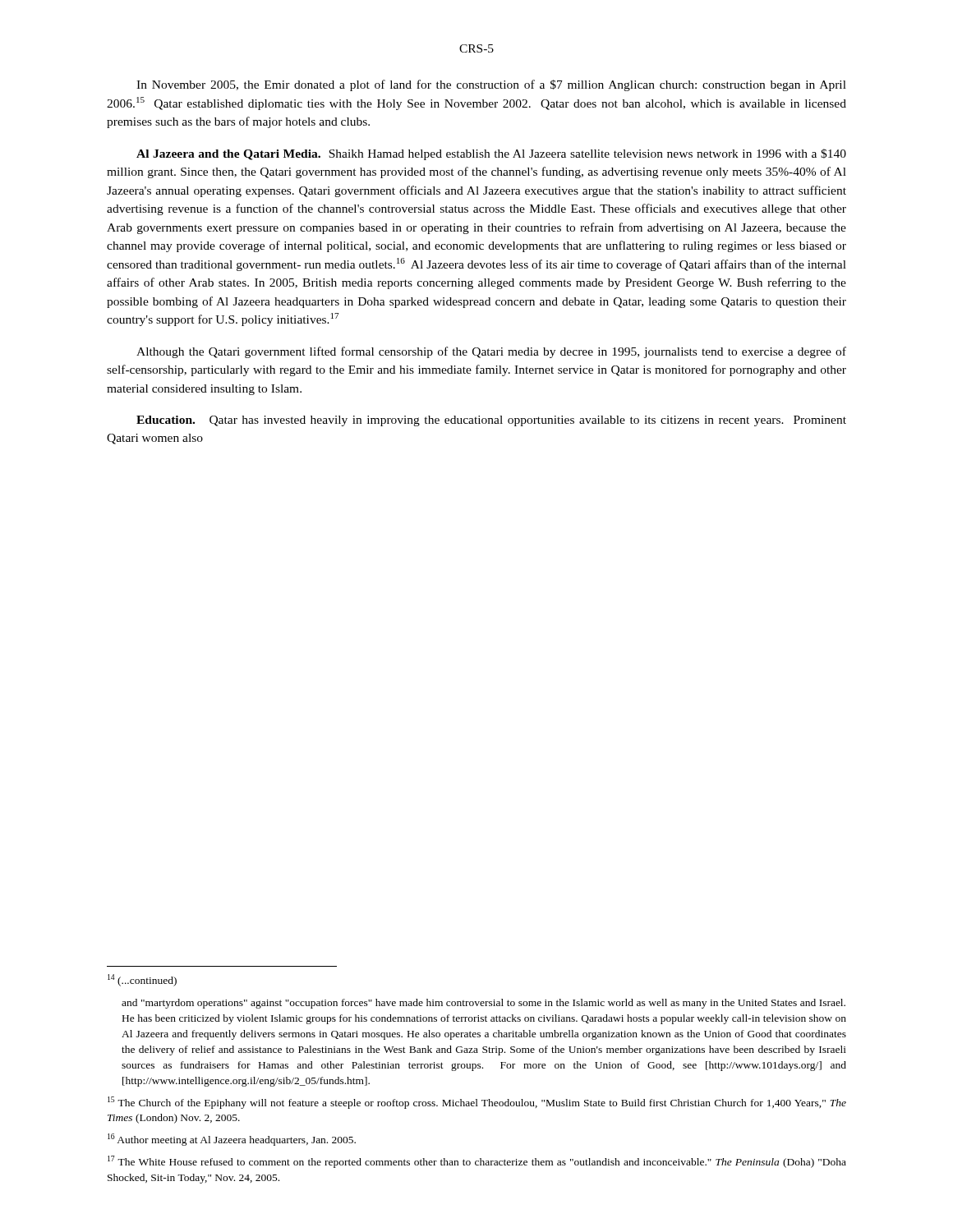Point to the text starting "15 The Church of the Epiphany will"
This screenshot has width=953, height=1232.
(x=476, y=1110)
